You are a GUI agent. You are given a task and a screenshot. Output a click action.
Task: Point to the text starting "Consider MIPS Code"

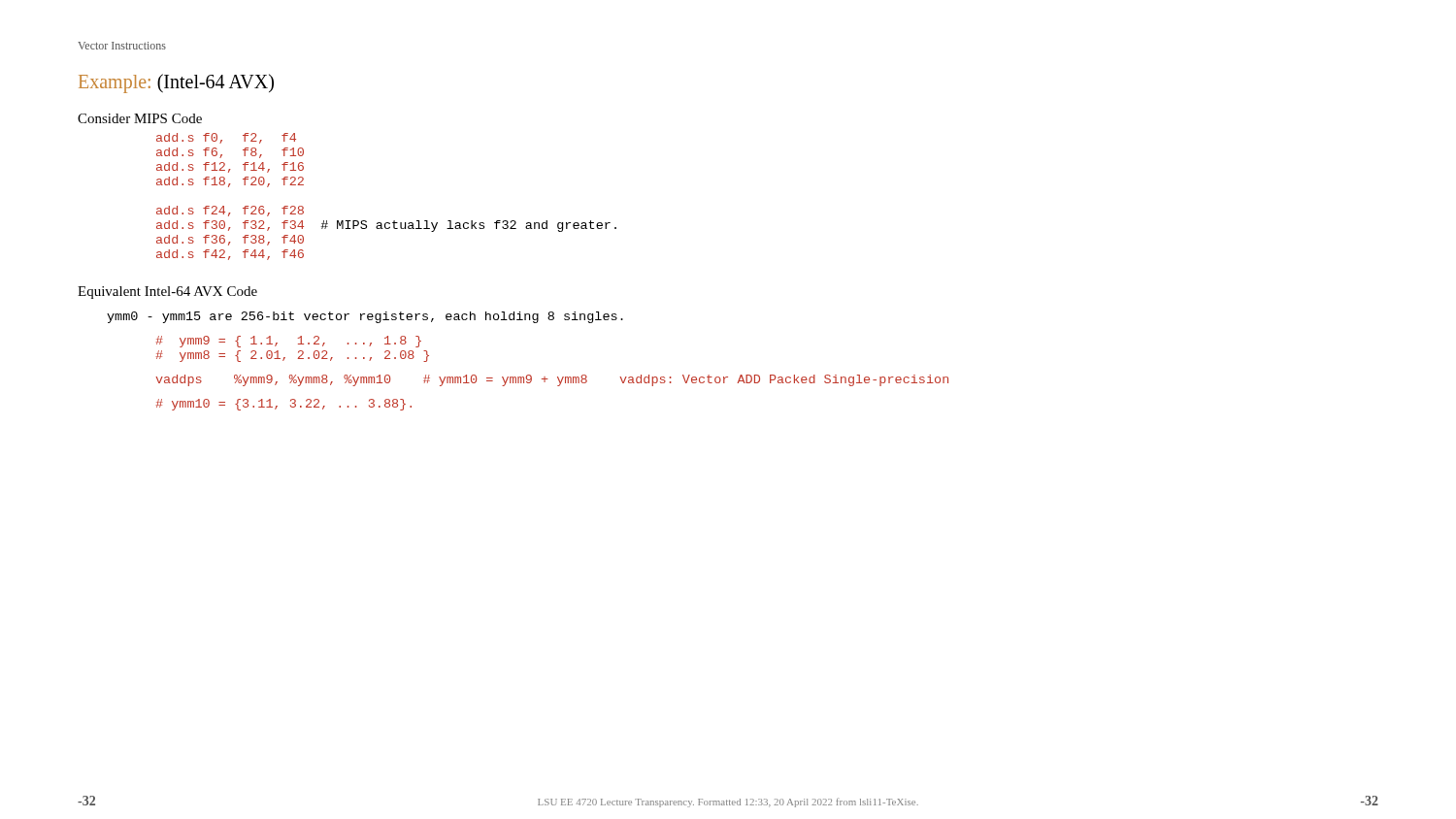(140, 118)
